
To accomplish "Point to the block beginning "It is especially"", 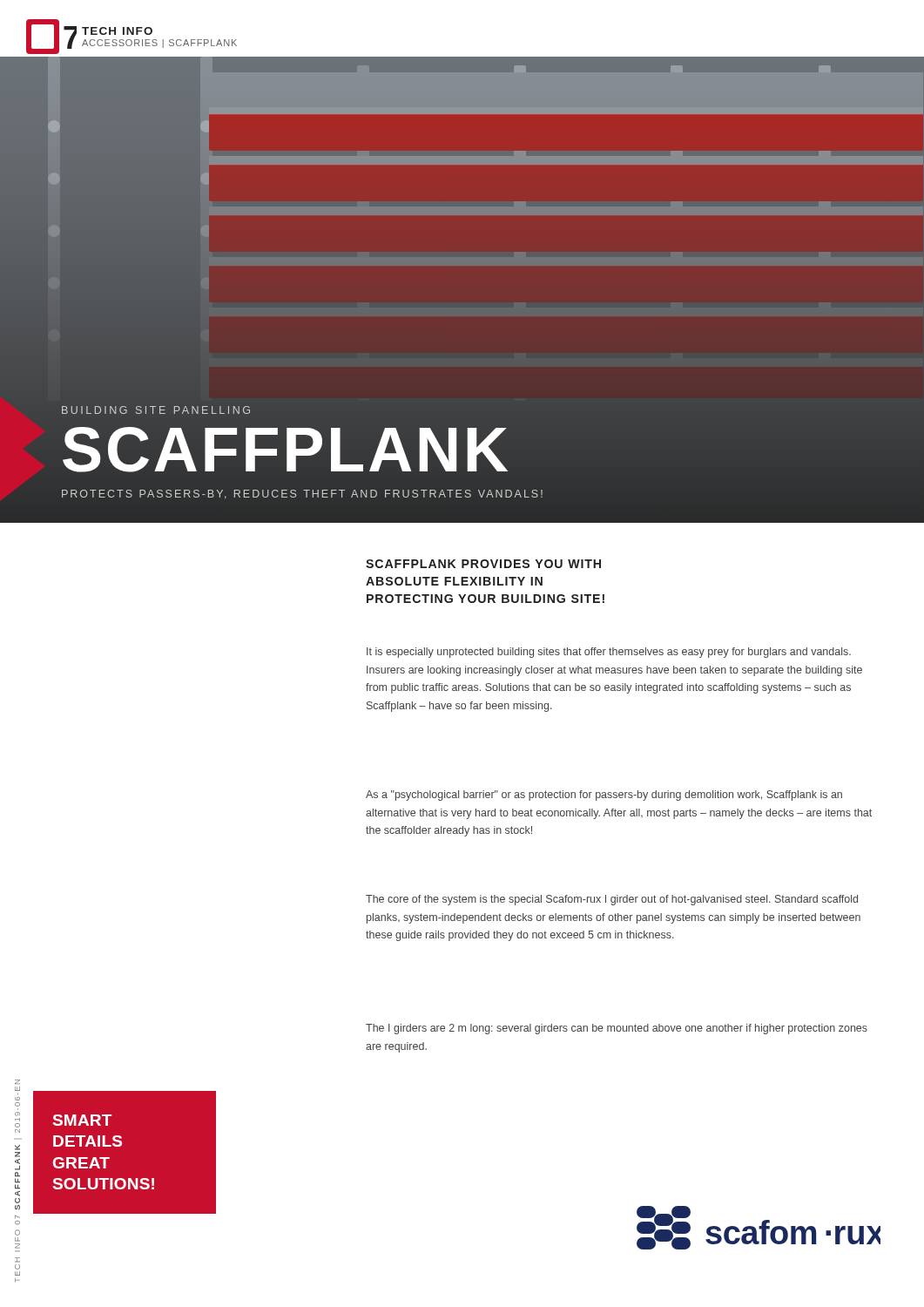I will tap(614, 679).
